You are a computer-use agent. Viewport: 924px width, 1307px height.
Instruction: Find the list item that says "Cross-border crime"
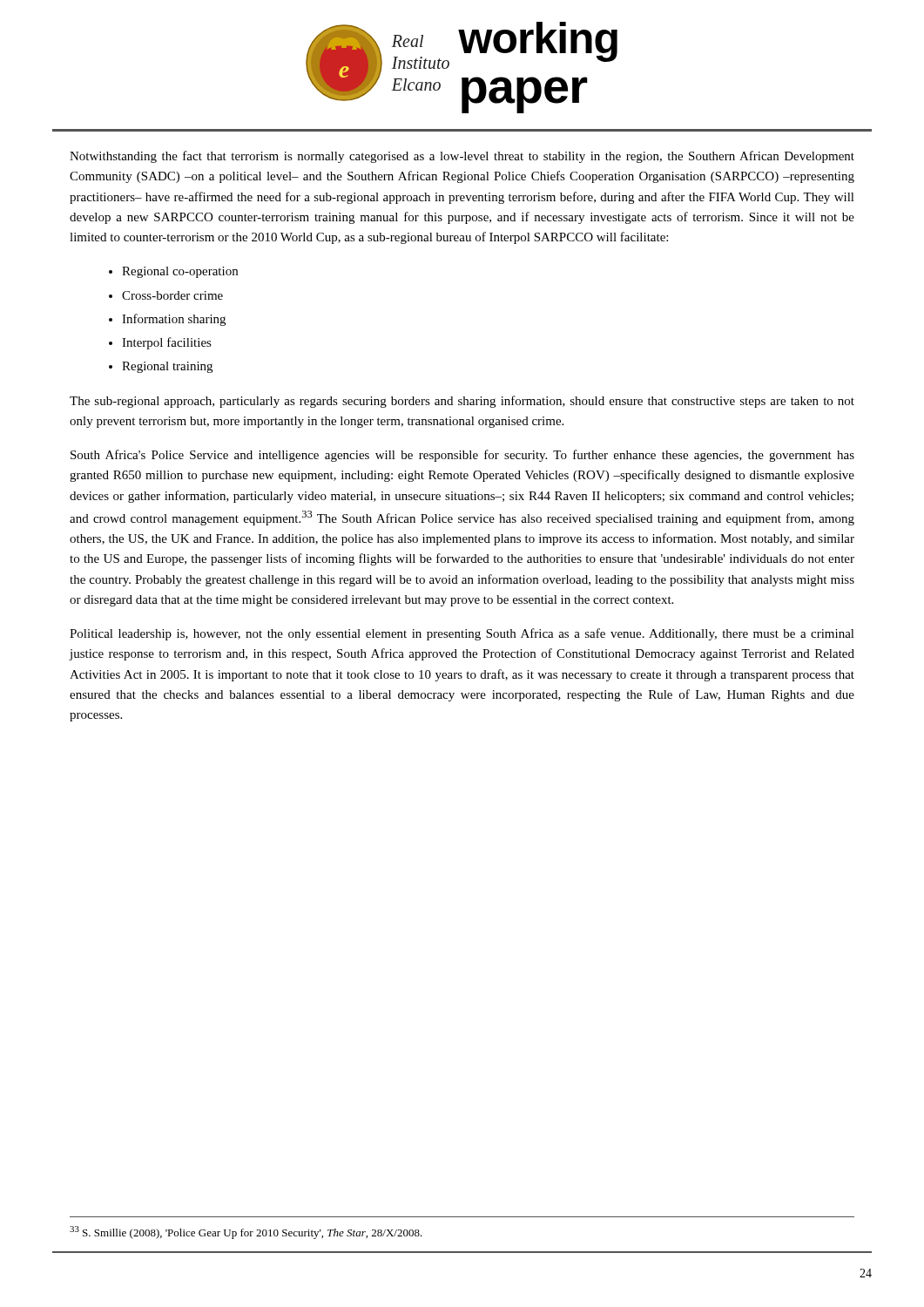173,295
